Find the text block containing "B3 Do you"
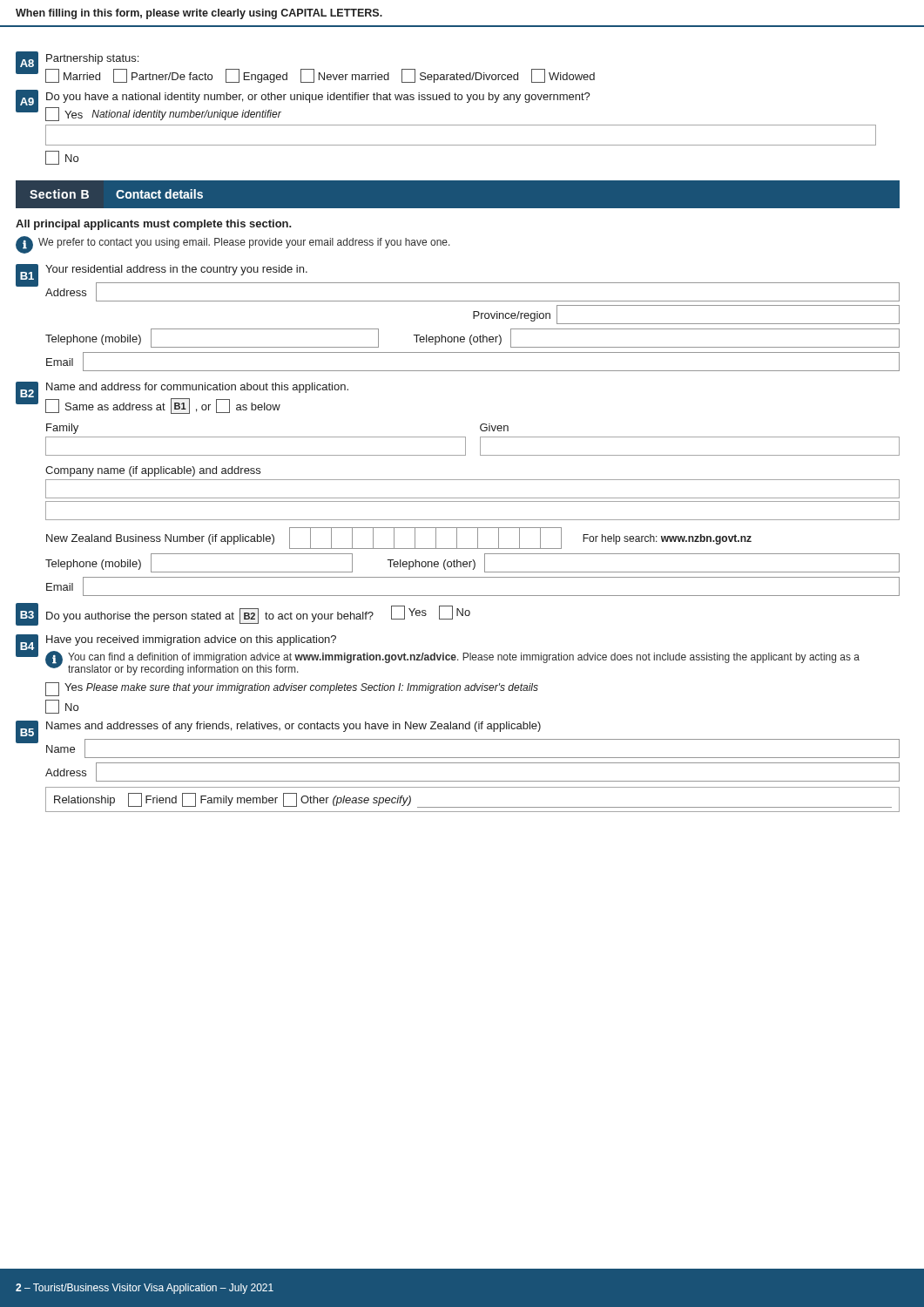The width and height of the screenshot is (924, 1307). click(x=458, y=614)
